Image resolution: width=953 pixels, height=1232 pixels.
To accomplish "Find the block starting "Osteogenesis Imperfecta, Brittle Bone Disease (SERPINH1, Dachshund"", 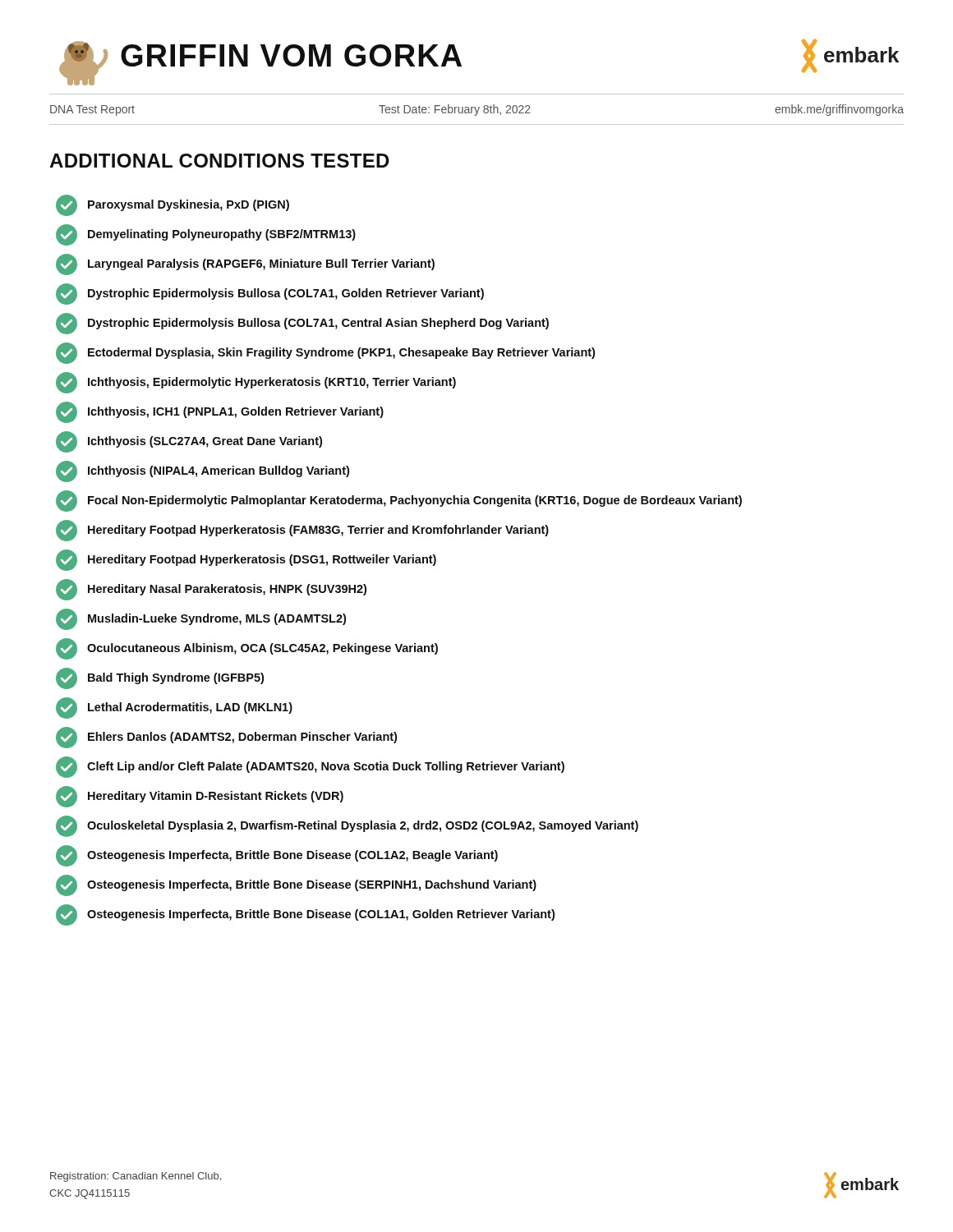I will tap(296, 885).
